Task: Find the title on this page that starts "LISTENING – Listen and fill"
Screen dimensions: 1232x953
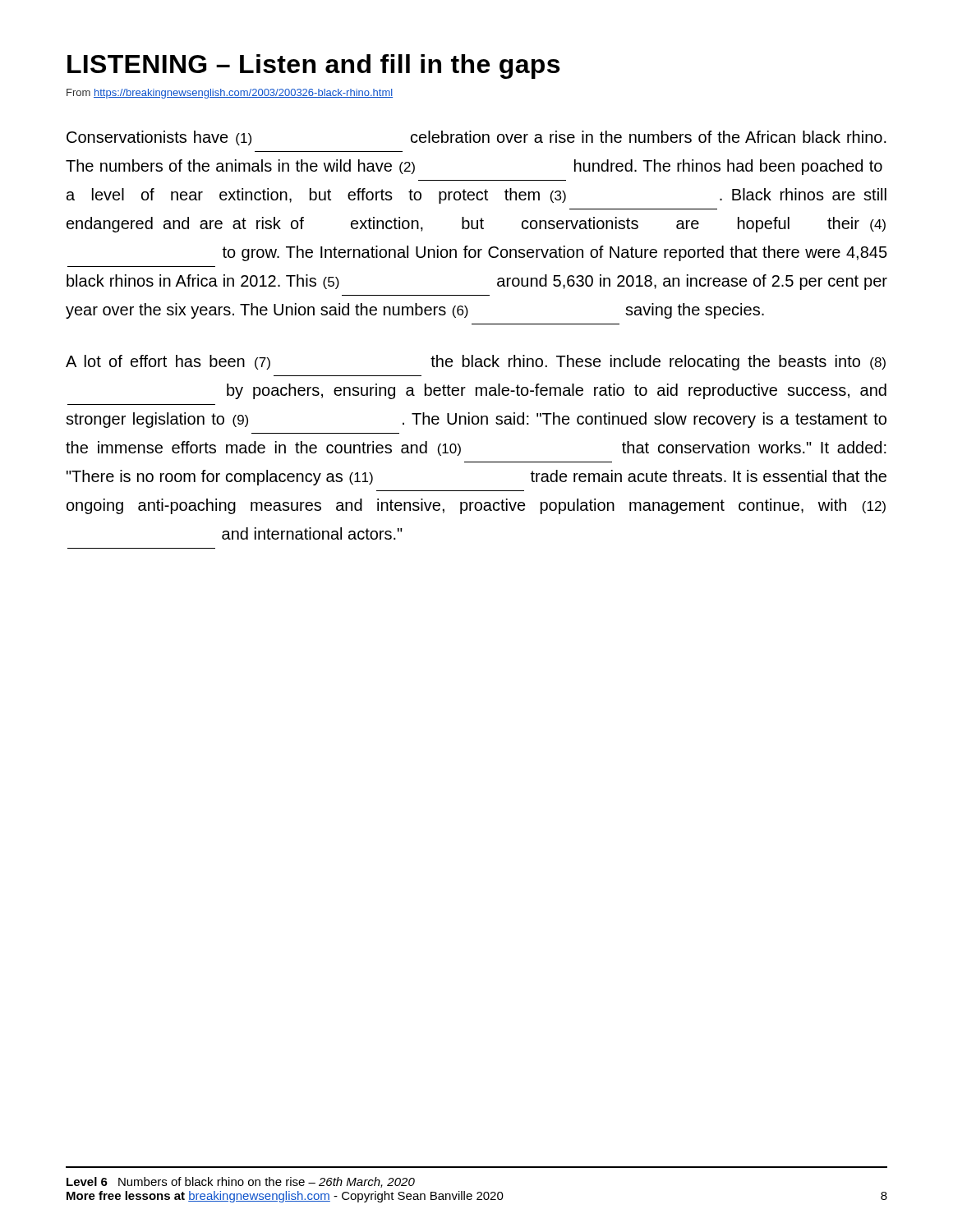Action: click(x=476, y=64)
